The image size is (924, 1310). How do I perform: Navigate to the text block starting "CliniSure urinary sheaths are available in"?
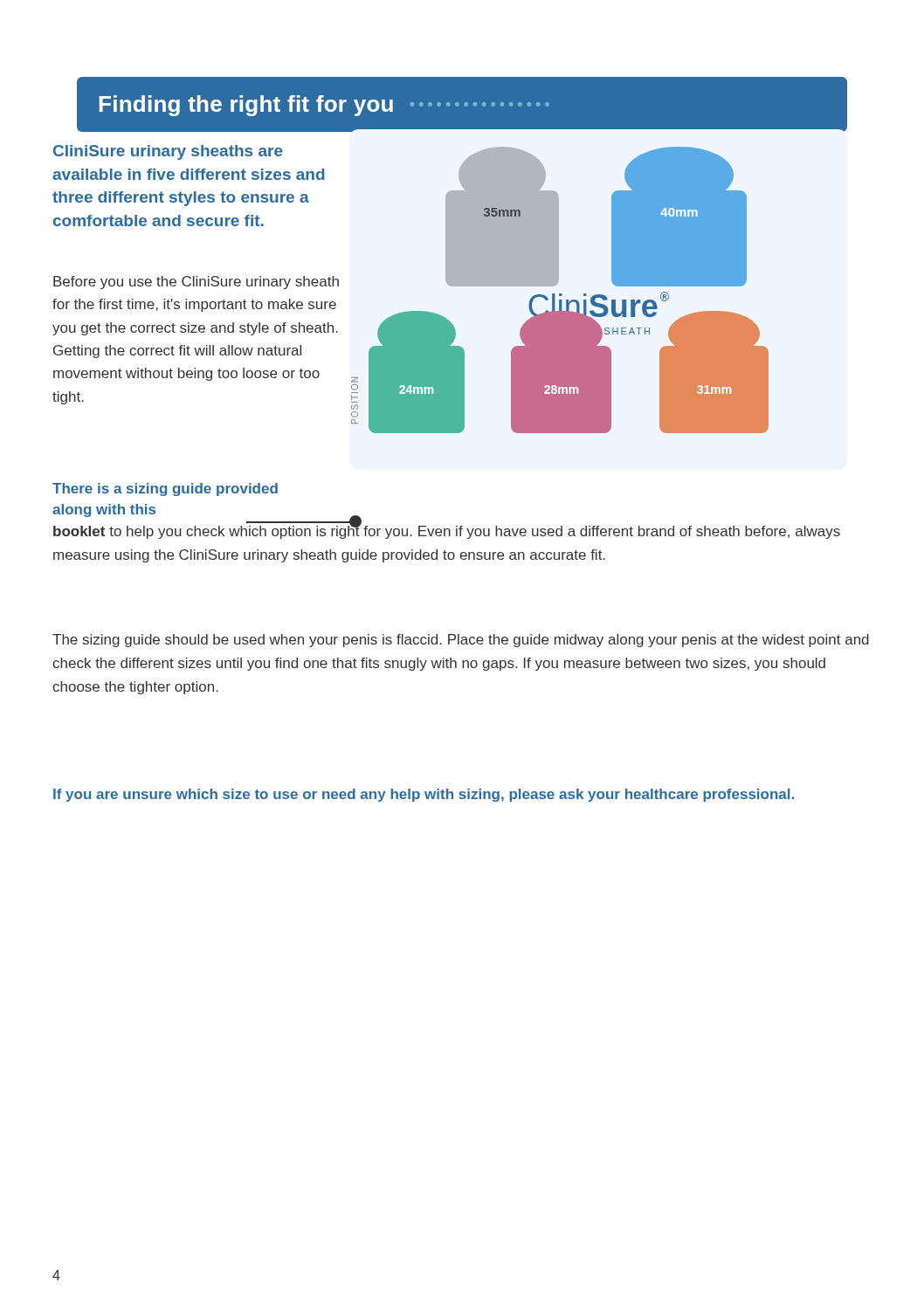pyautogui.click(x=199, y=186)
